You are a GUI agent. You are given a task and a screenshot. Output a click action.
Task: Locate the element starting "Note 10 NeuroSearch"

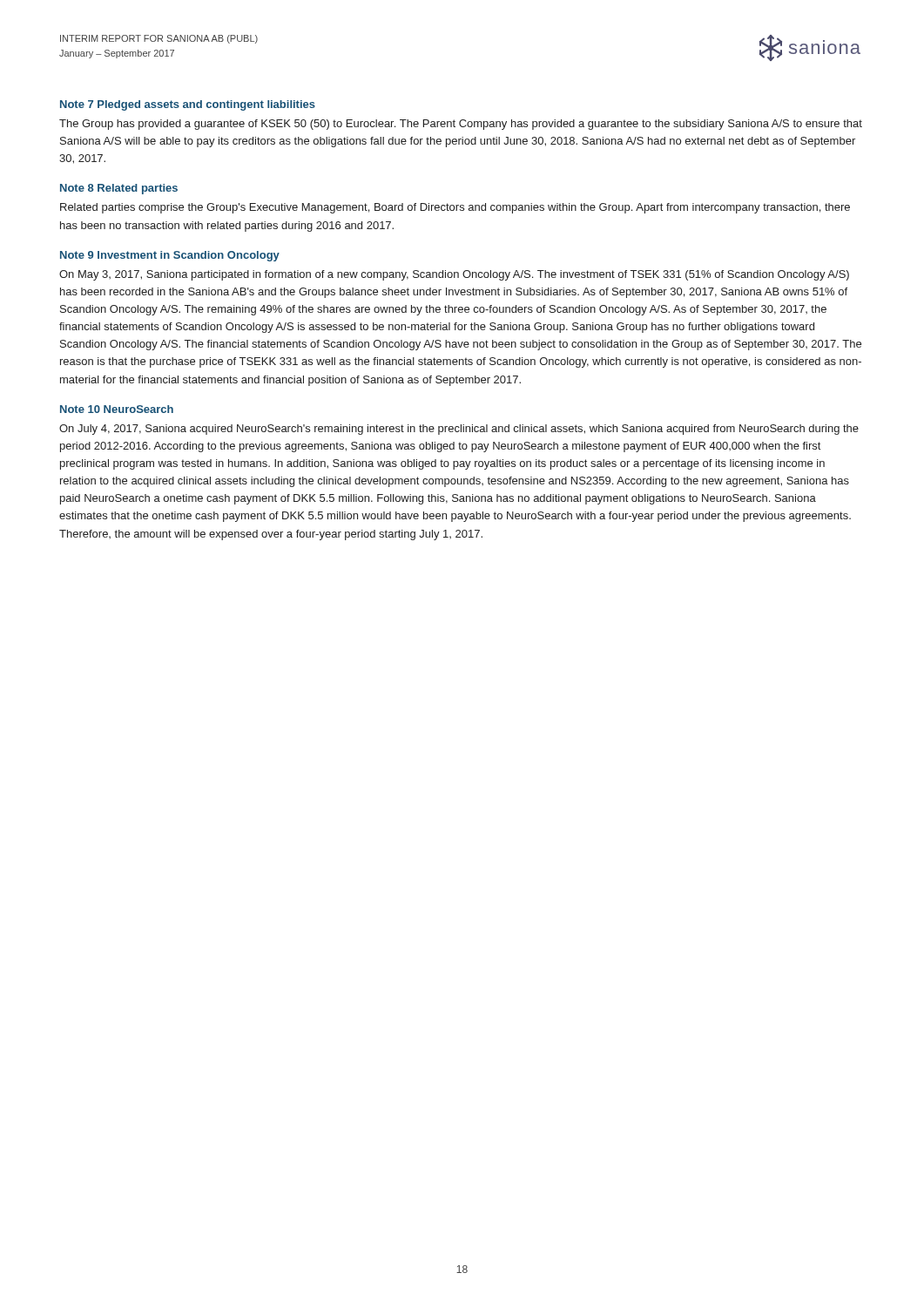pos(116,409)
